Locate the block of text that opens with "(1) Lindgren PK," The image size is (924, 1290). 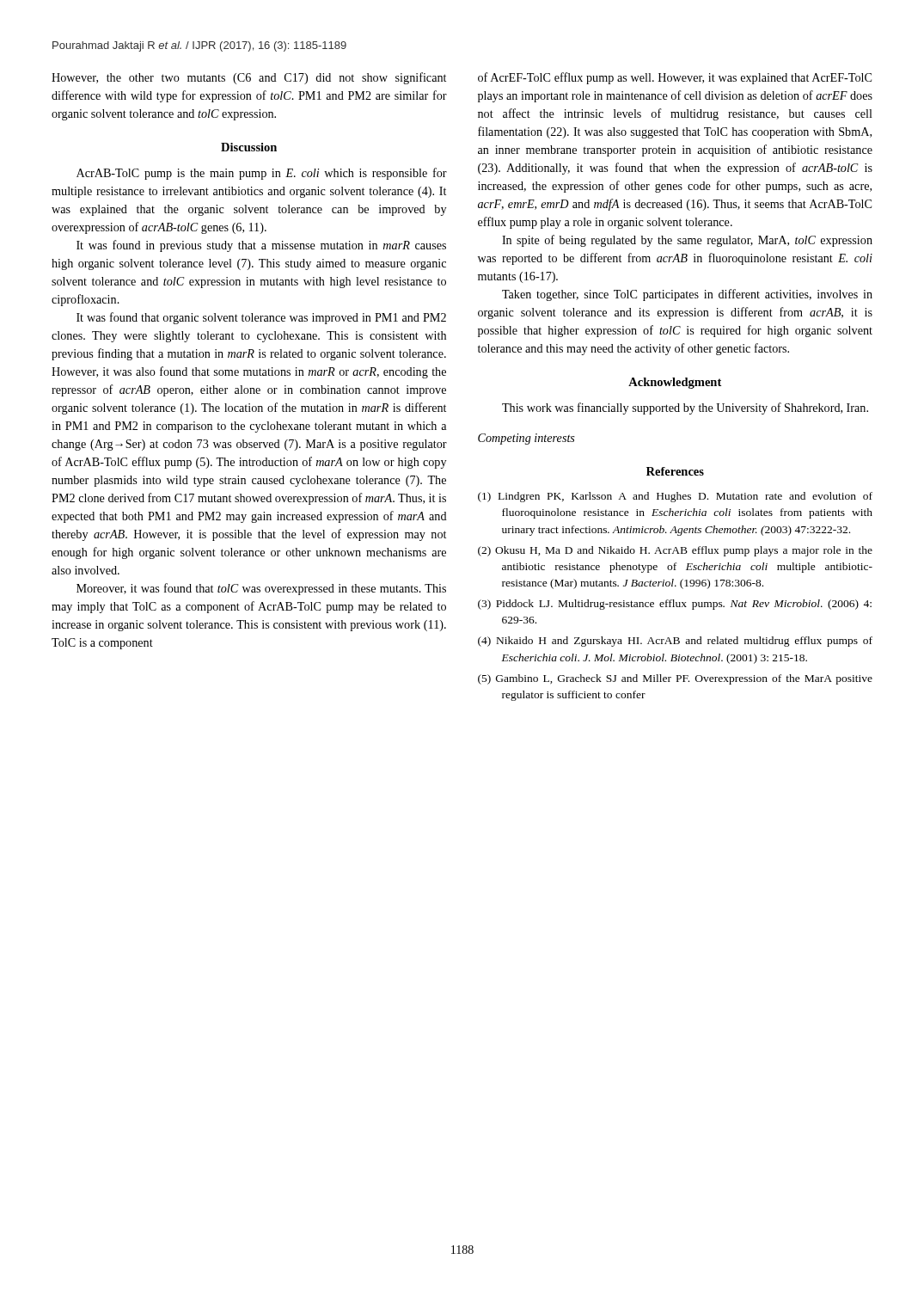coord(675,512)
